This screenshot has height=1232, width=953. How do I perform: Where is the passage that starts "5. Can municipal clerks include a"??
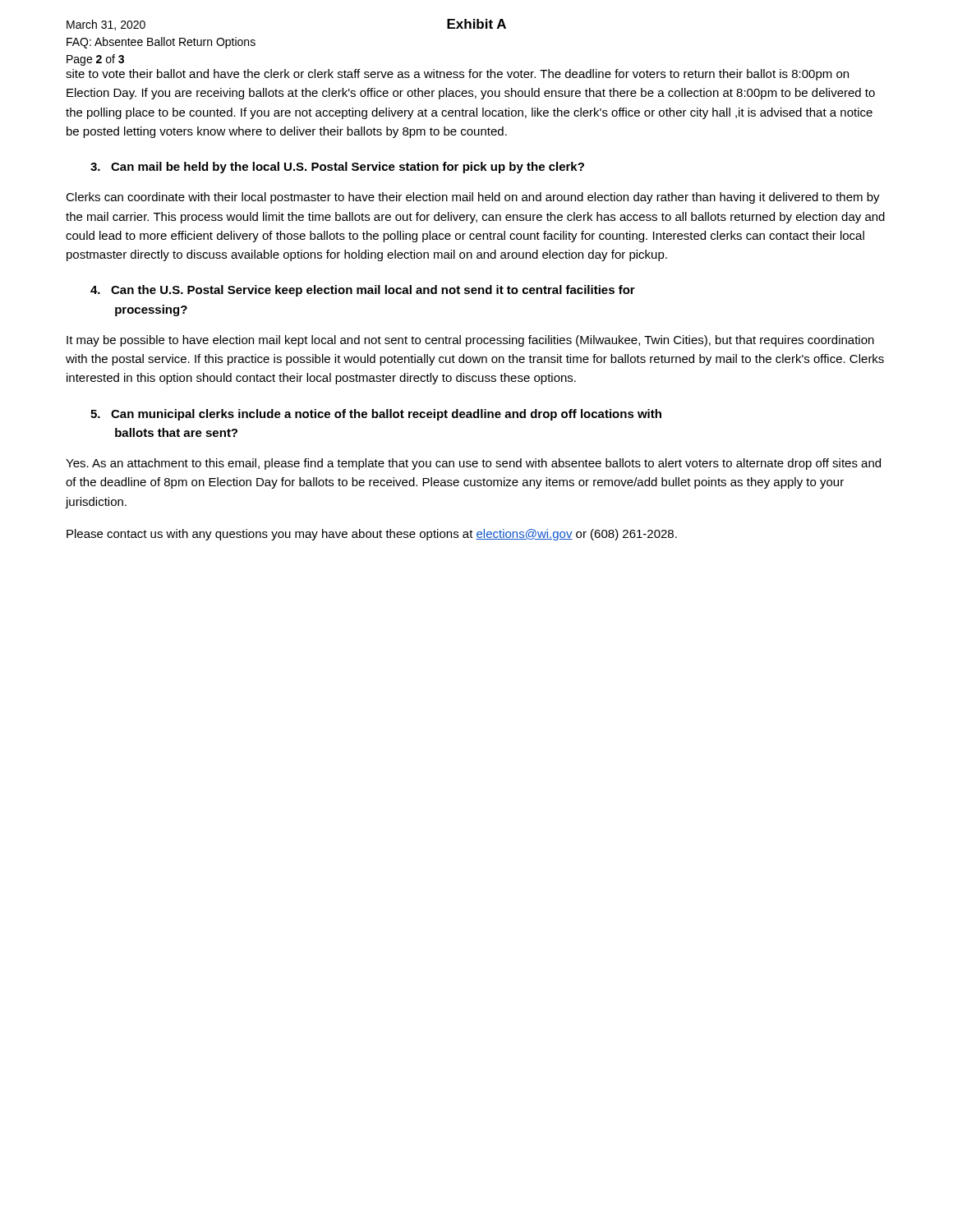pos(489,423)
